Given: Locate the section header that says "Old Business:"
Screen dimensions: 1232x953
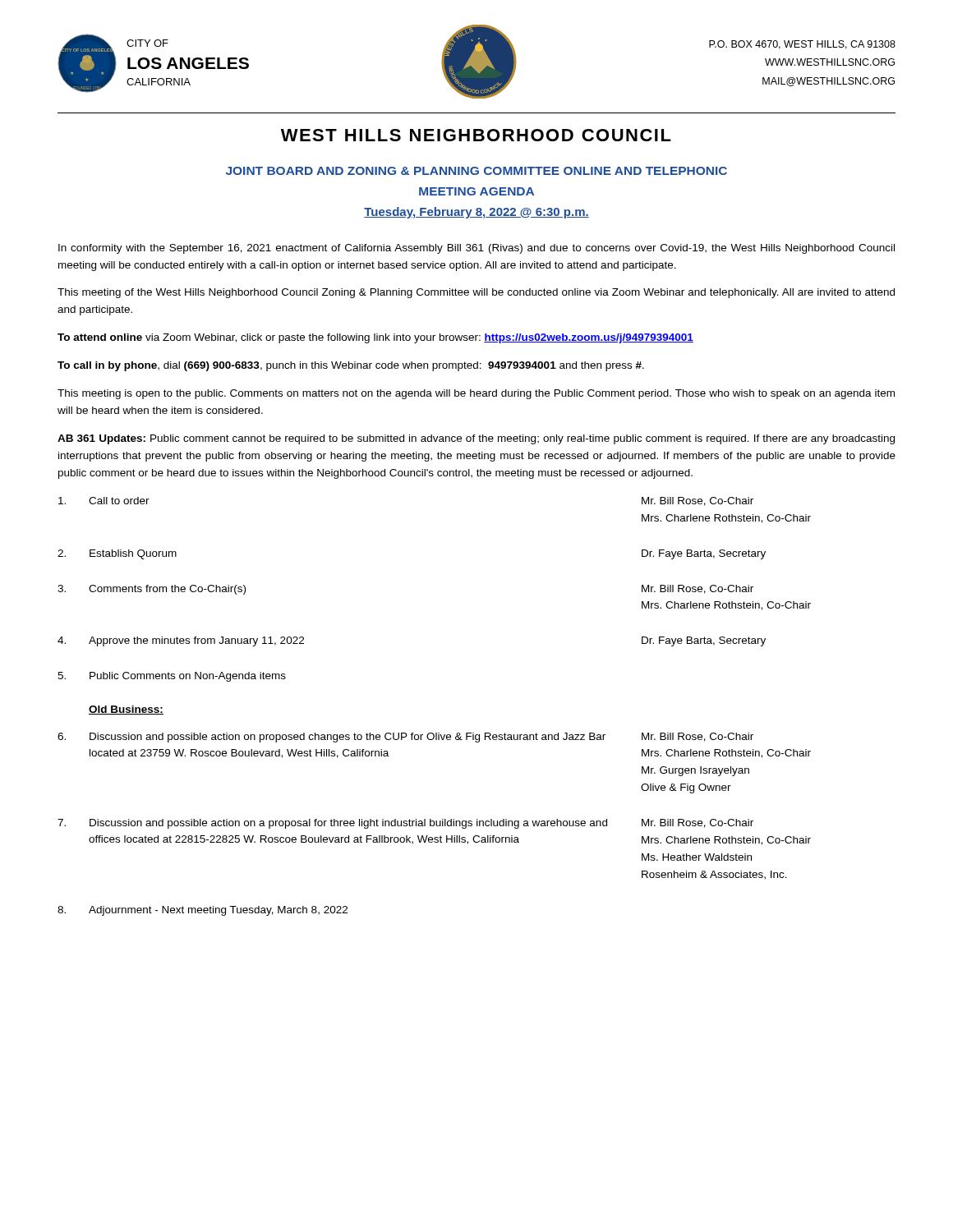Looking at the screenshot, I should [x=126, y=709].
